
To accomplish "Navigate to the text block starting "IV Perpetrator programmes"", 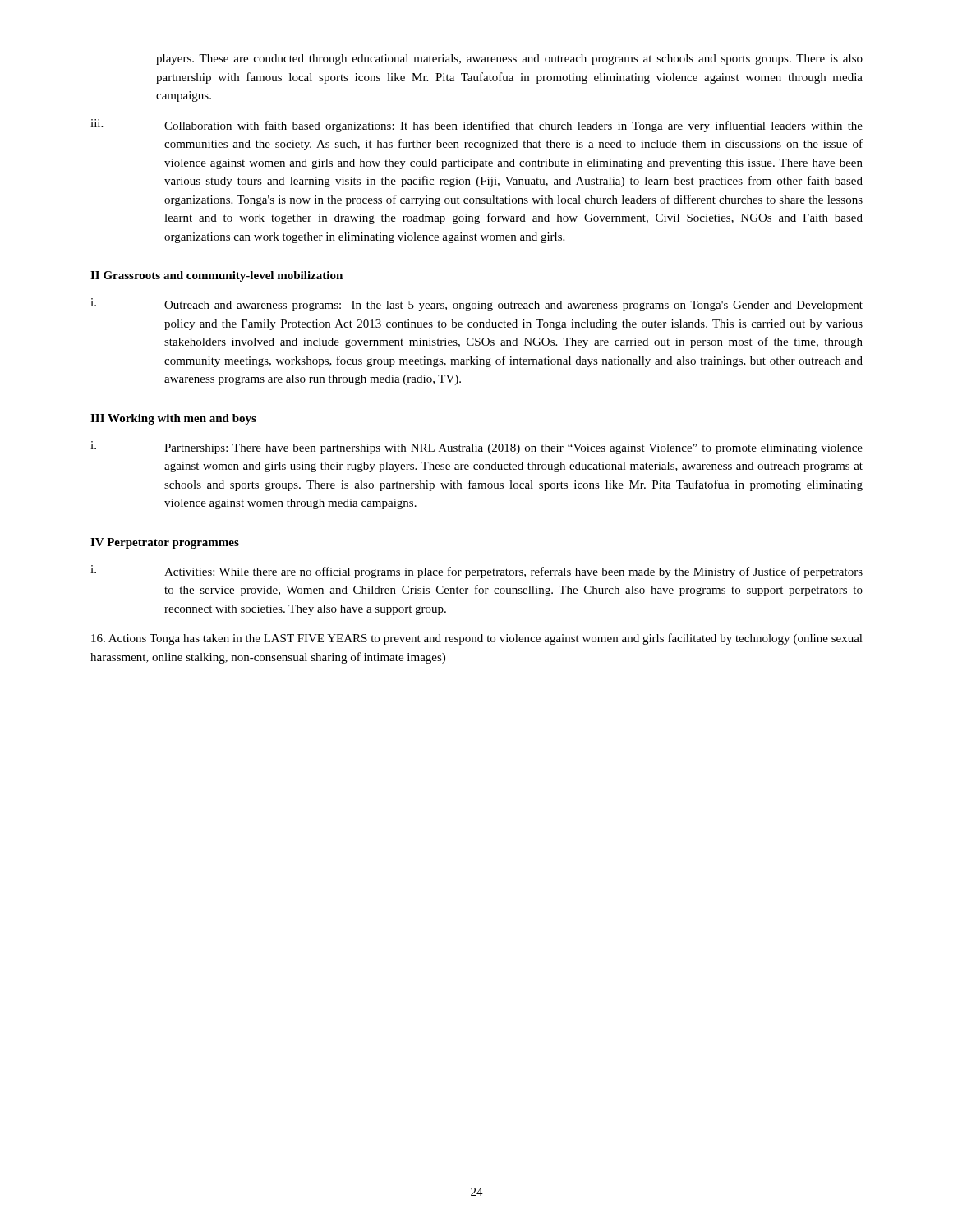I will pyautogui.click(x=165, y=543).
